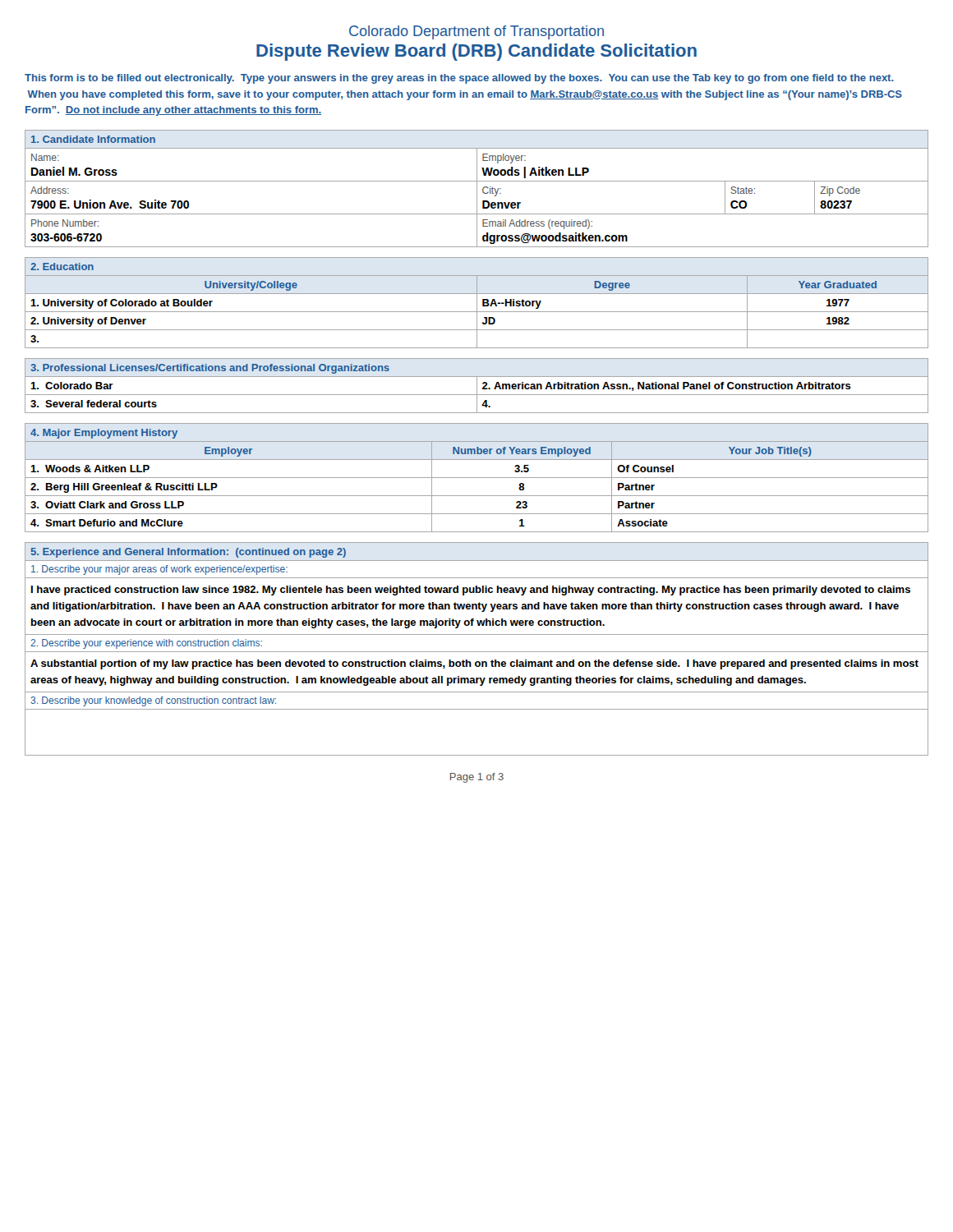The image size is (953, 1232).
Task: Find the block on this page that starts "I have practiced construction"
Action: 470,605
